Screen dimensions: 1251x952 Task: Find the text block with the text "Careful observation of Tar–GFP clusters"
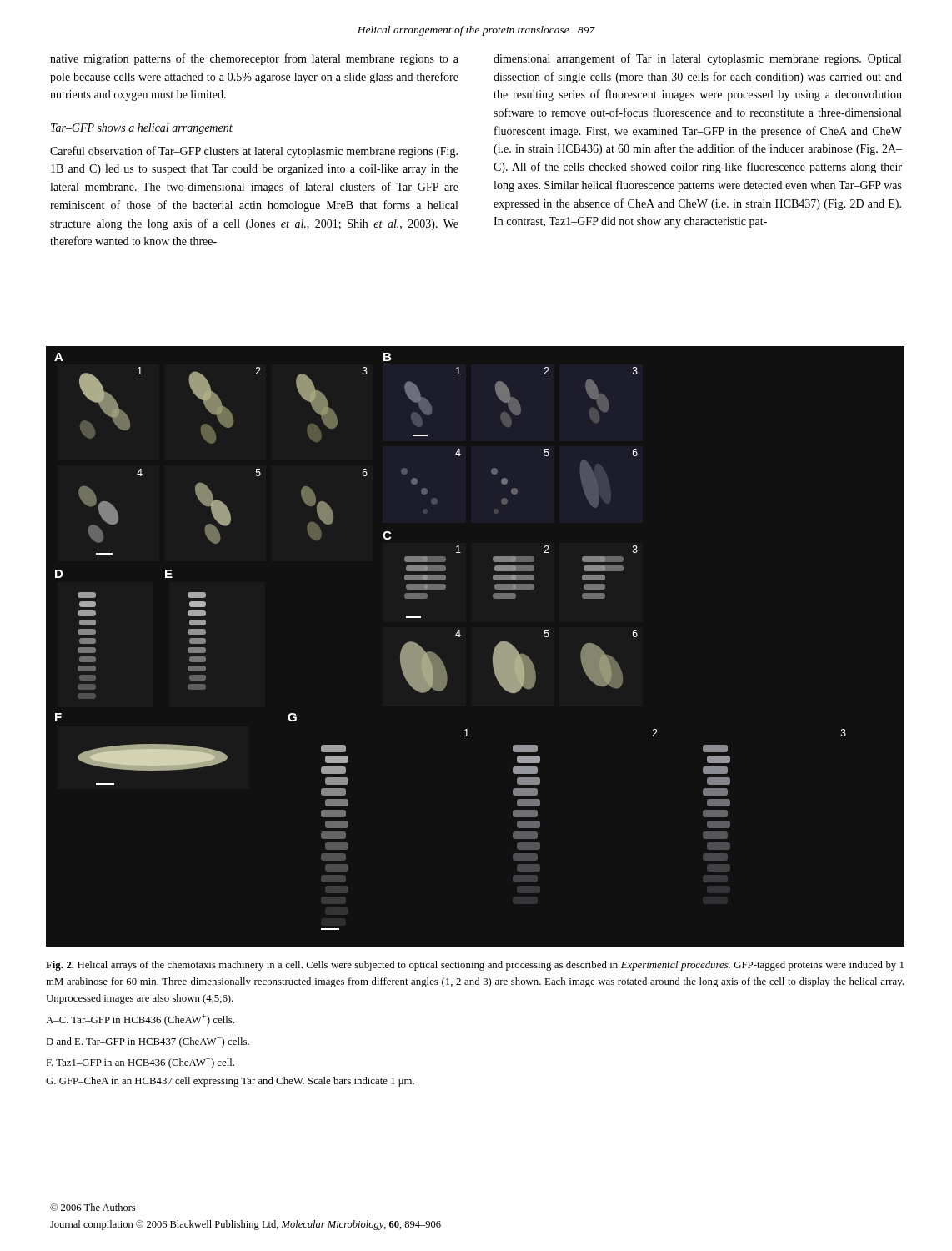(x=254, y=197)
